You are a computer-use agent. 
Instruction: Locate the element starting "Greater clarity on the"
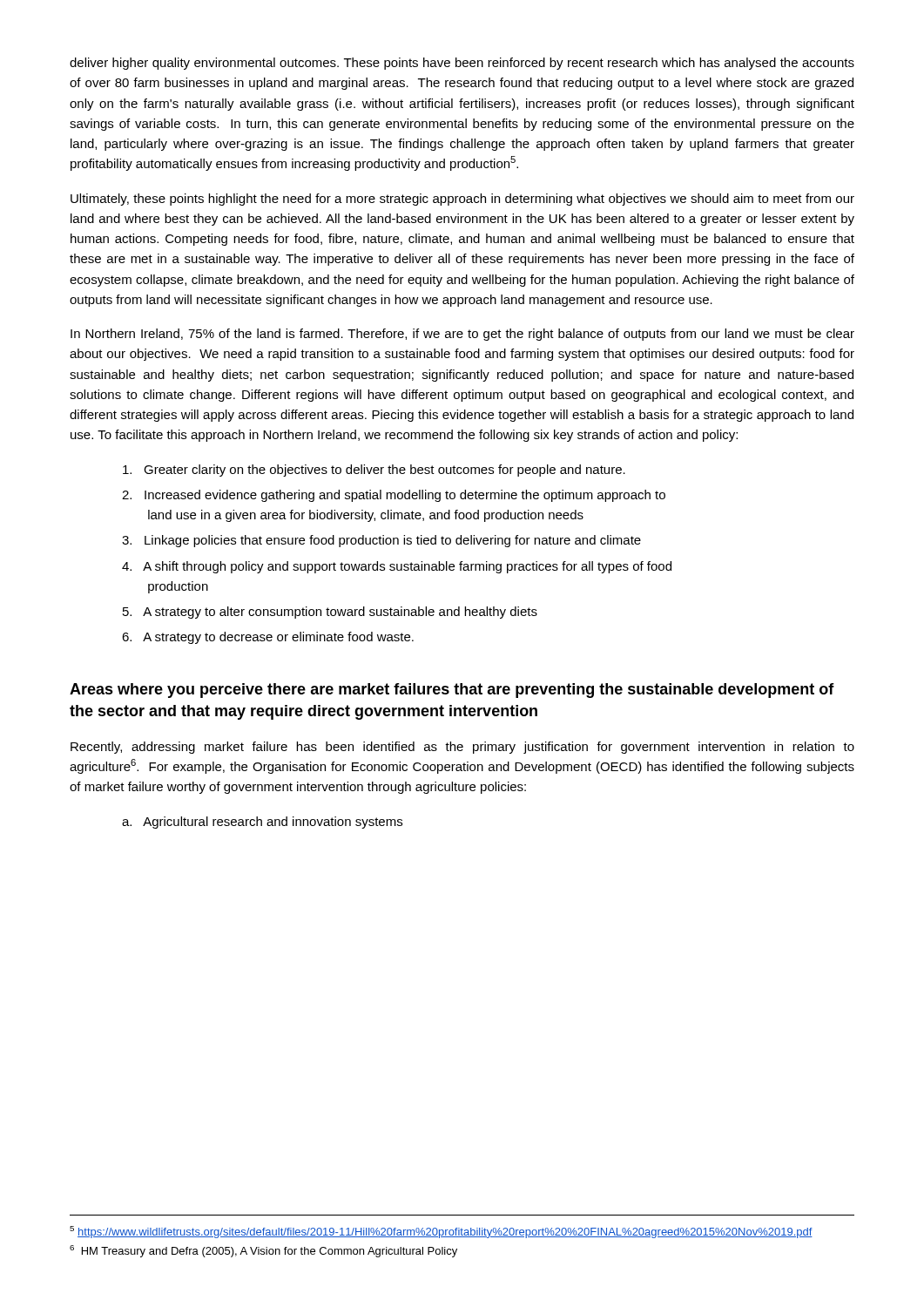click(374, 469)
